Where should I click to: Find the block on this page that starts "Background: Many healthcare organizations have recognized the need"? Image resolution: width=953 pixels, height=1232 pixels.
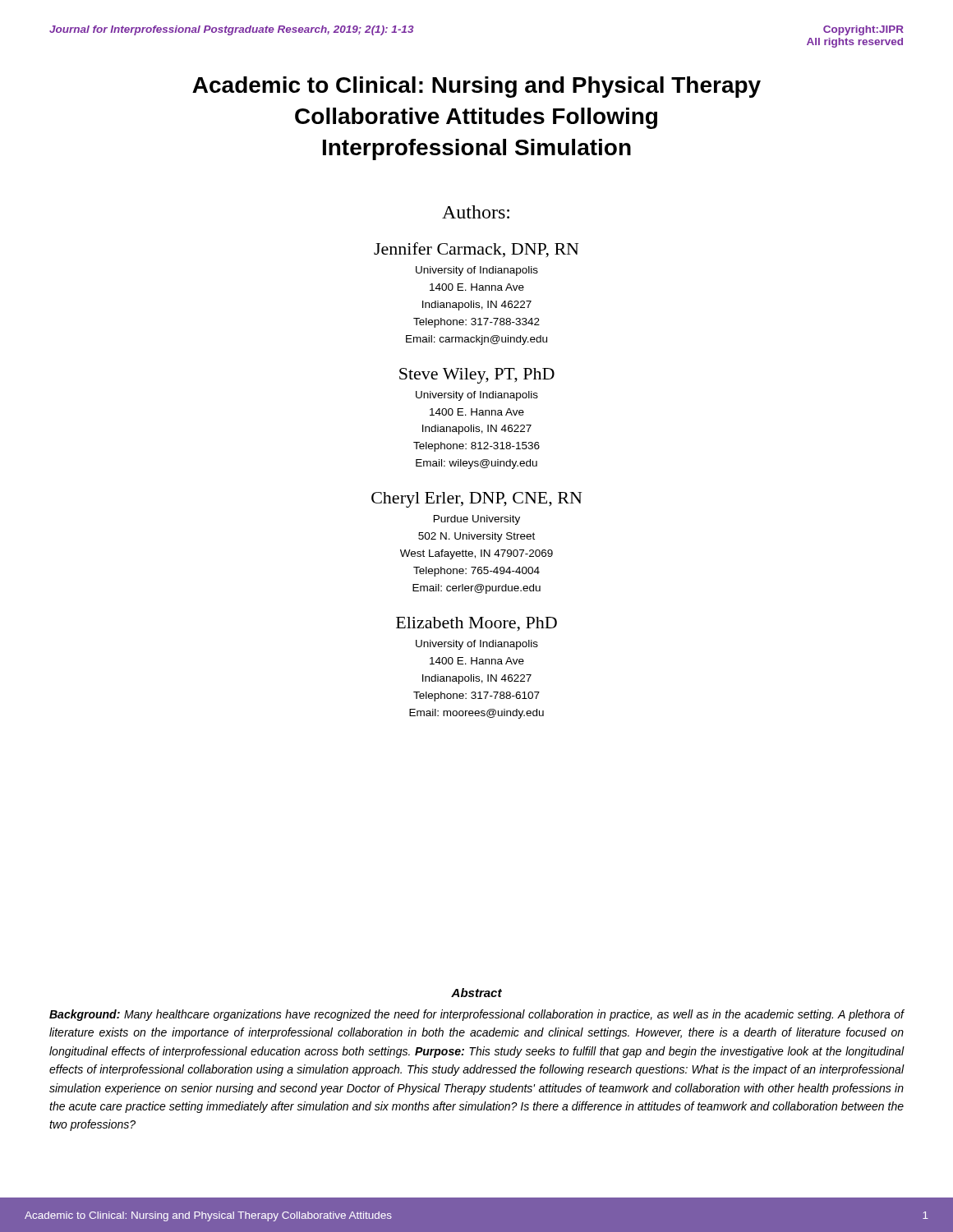pyautogui.click(x=476, y=1069)
